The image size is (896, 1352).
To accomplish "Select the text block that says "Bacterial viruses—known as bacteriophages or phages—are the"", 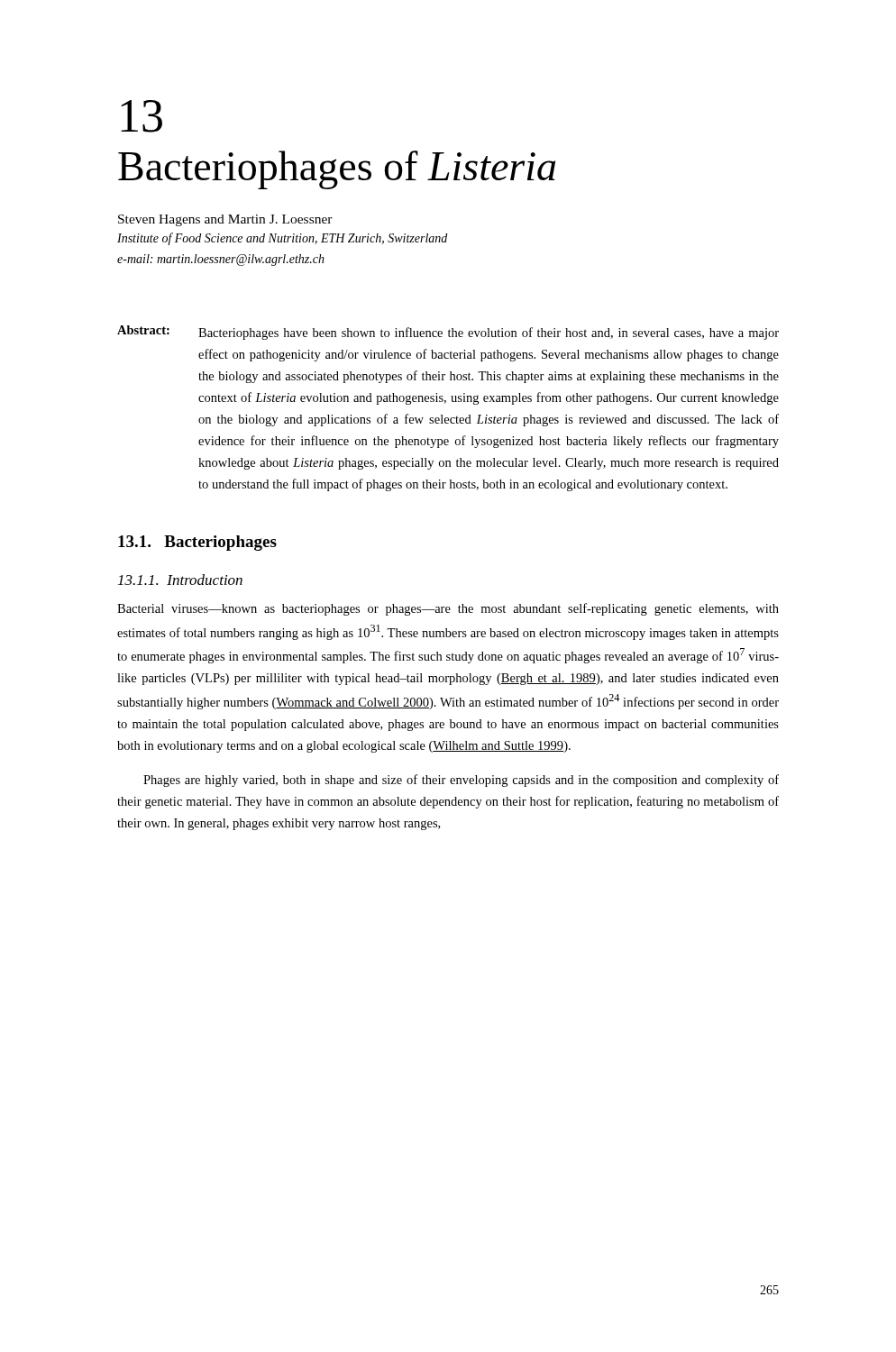I will coord(448,677).
